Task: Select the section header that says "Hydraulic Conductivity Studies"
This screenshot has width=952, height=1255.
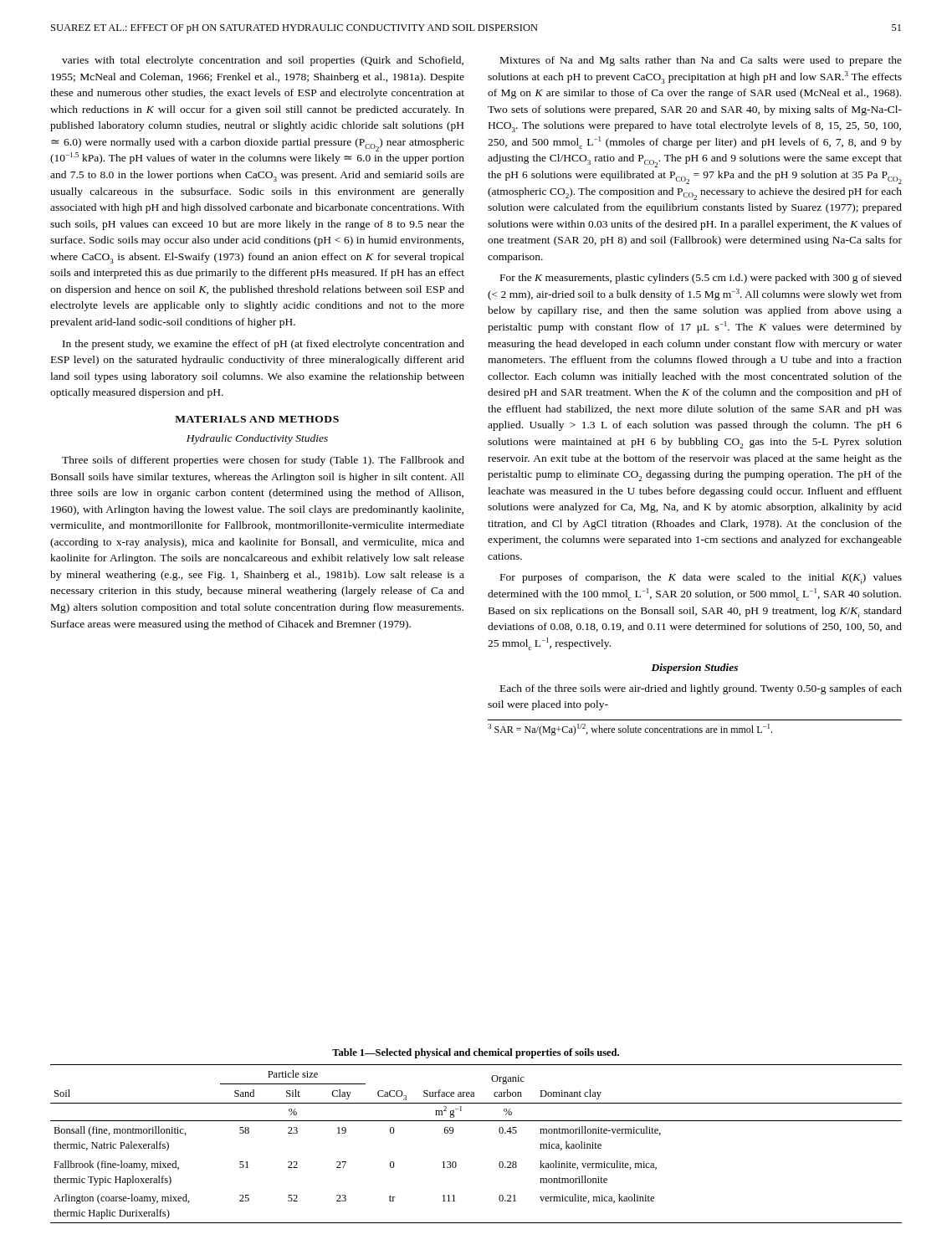Action: [x=257, y=438]
